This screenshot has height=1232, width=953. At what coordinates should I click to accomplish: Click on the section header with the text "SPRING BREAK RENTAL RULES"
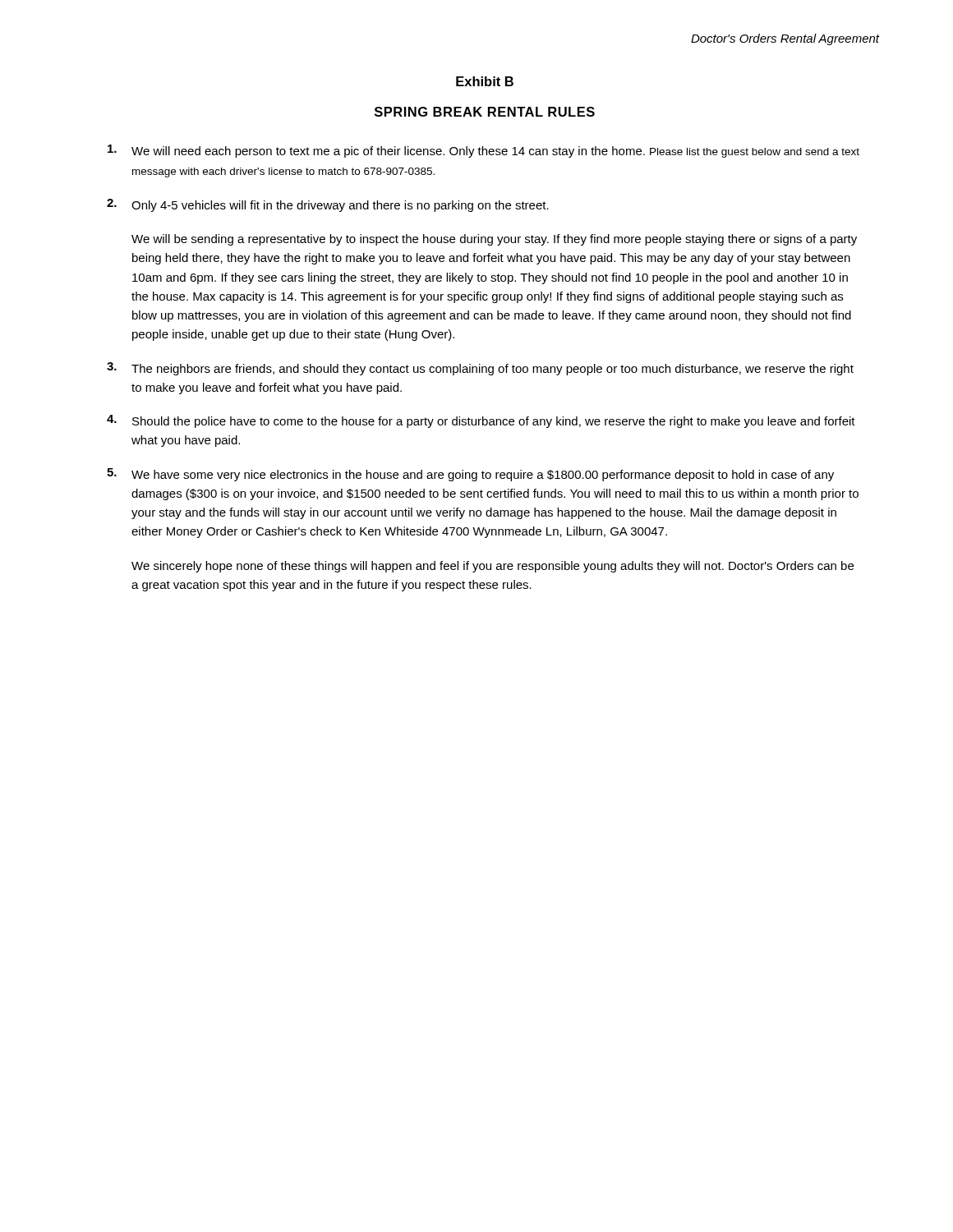click(x=485, y=112)
